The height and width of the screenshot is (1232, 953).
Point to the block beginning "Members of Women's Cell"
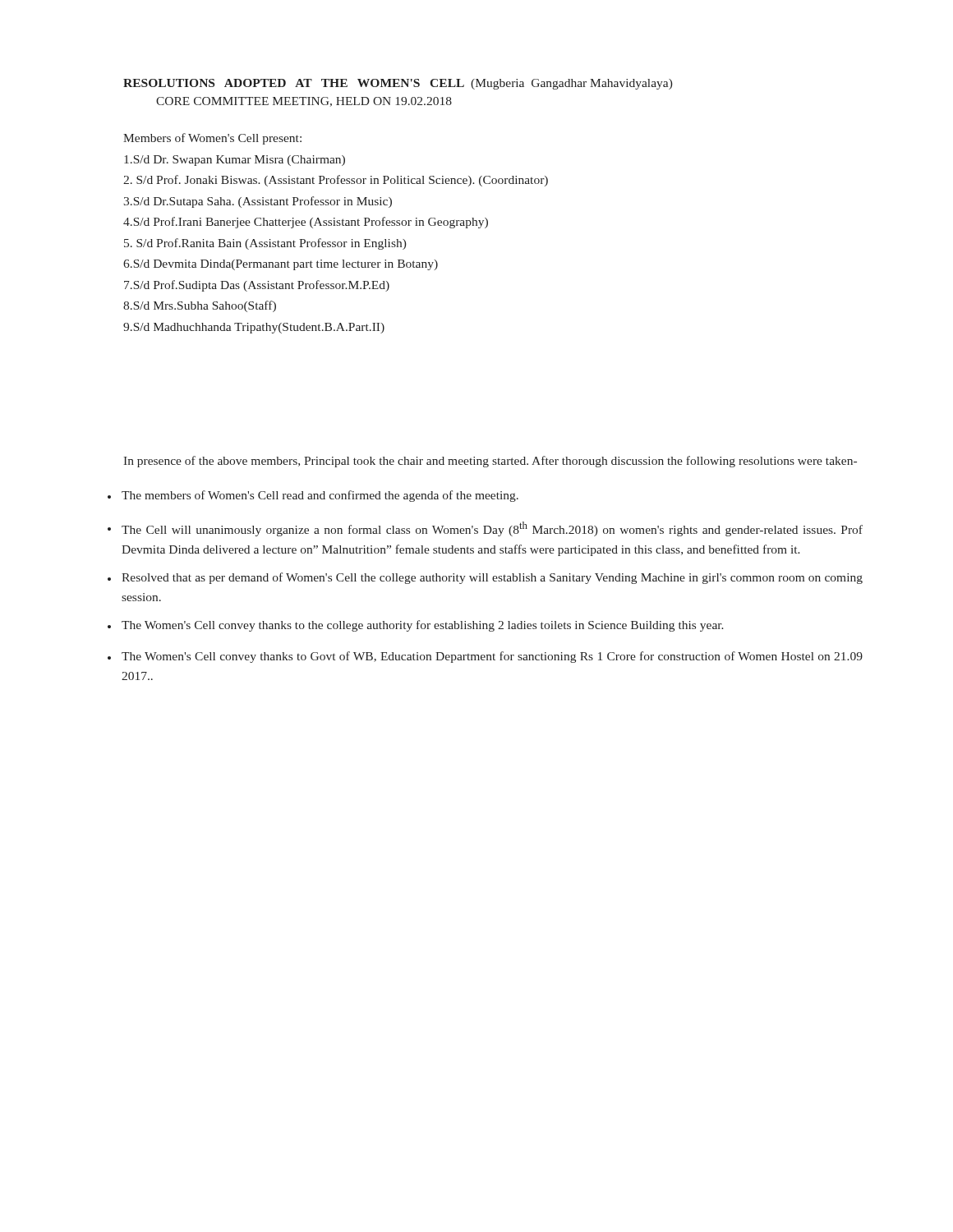(213, 138)
